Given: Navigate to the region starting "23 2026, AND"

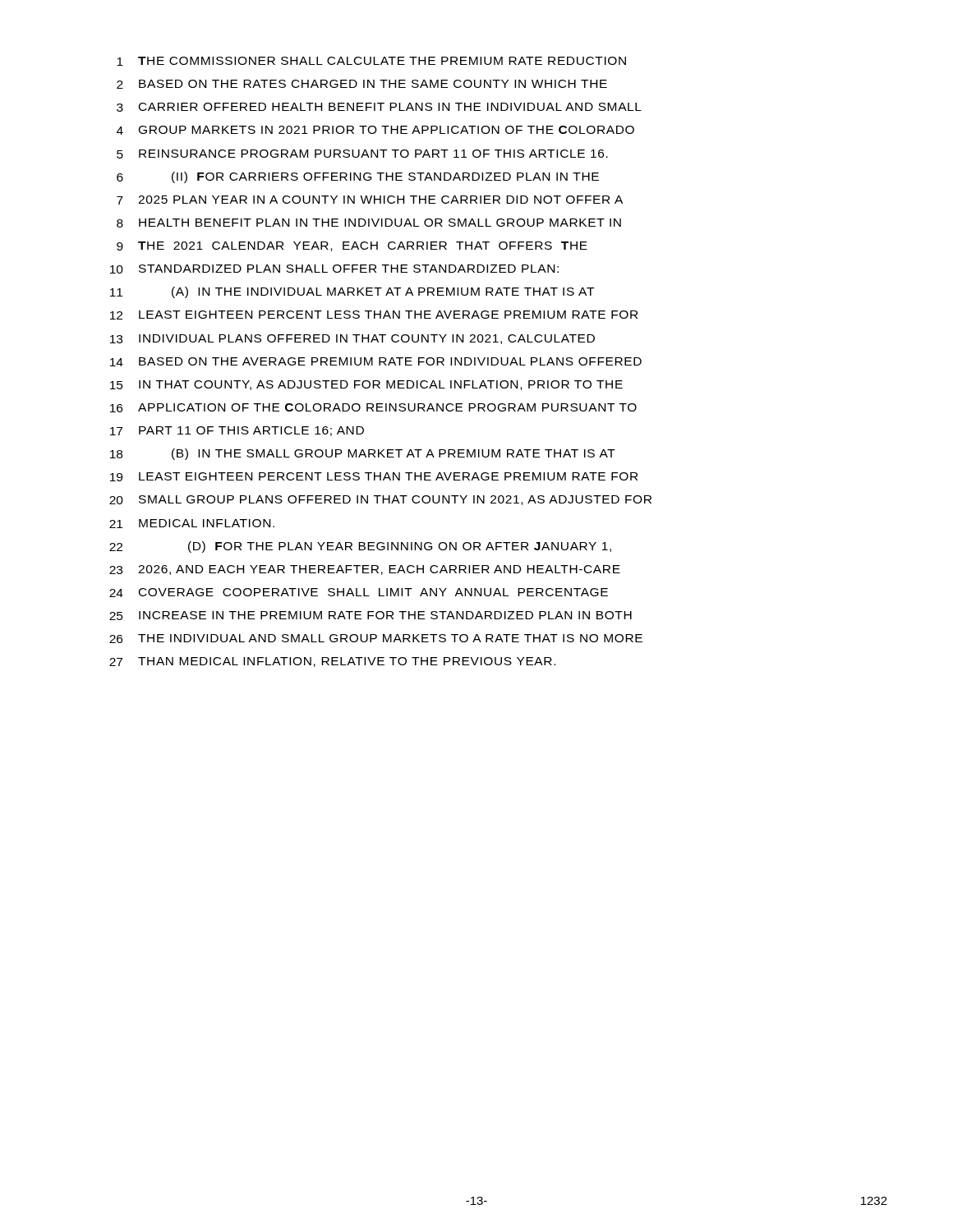Looking at the screenshot, I should tap(489, 569).
